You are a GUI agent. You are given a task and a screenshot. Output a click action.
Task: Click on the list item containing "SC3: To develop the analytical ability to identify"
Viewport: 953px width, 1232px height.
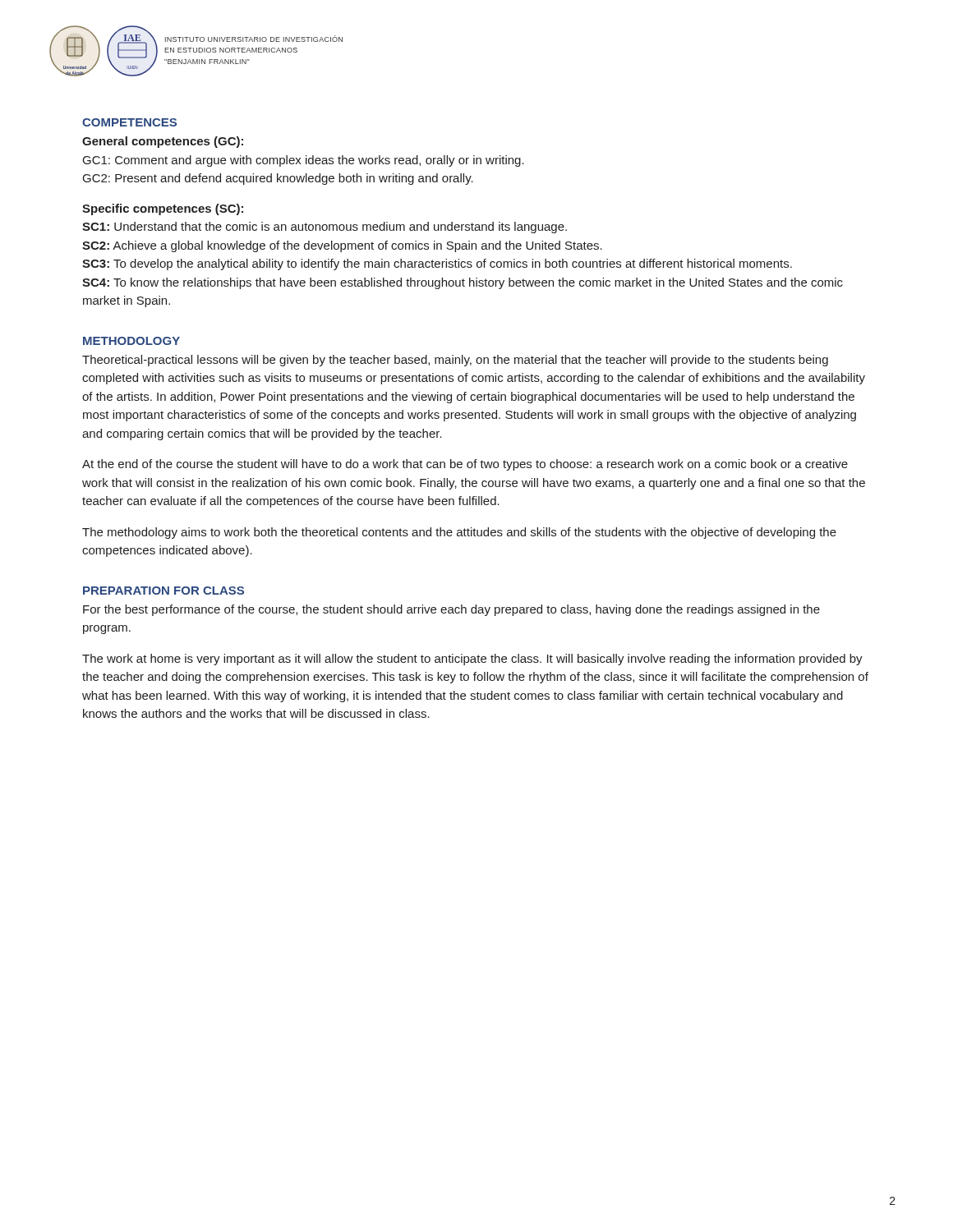click(x=437, y=263)
